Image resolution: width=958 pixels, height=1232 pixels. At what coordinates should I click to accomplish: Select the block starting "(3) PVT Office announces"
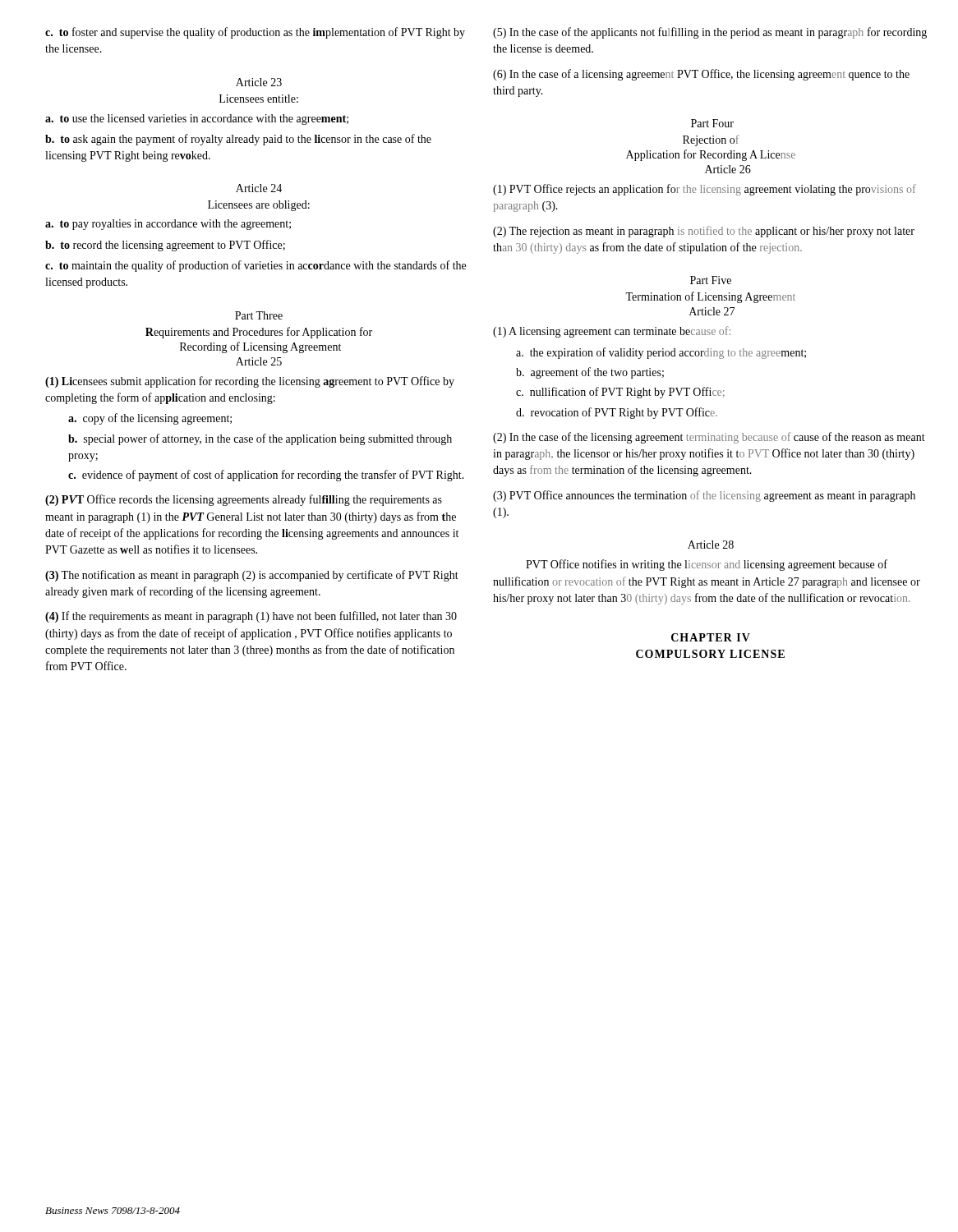pos(704,504)
